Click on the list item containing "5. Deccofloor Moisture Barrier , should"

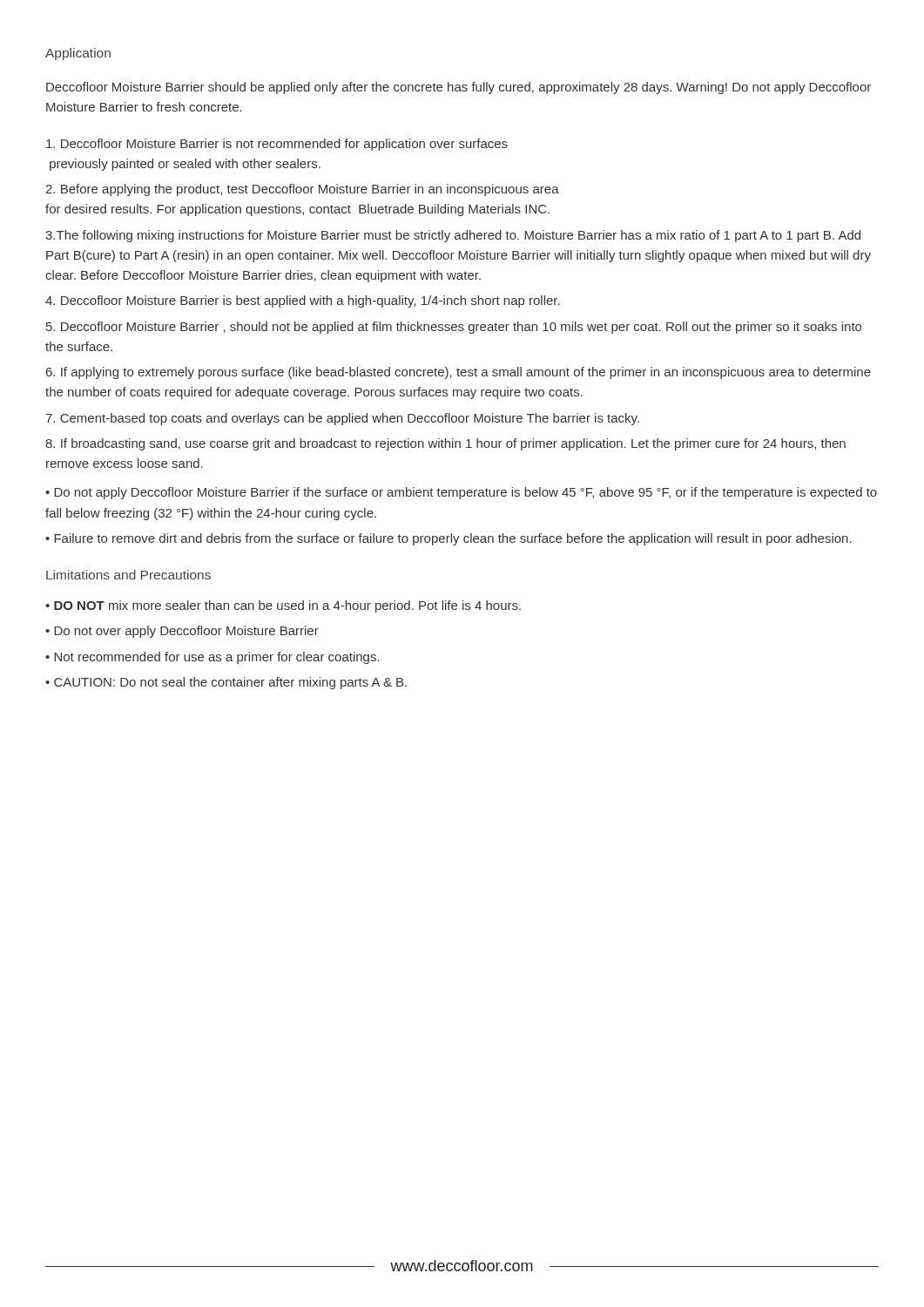(454, 336)
